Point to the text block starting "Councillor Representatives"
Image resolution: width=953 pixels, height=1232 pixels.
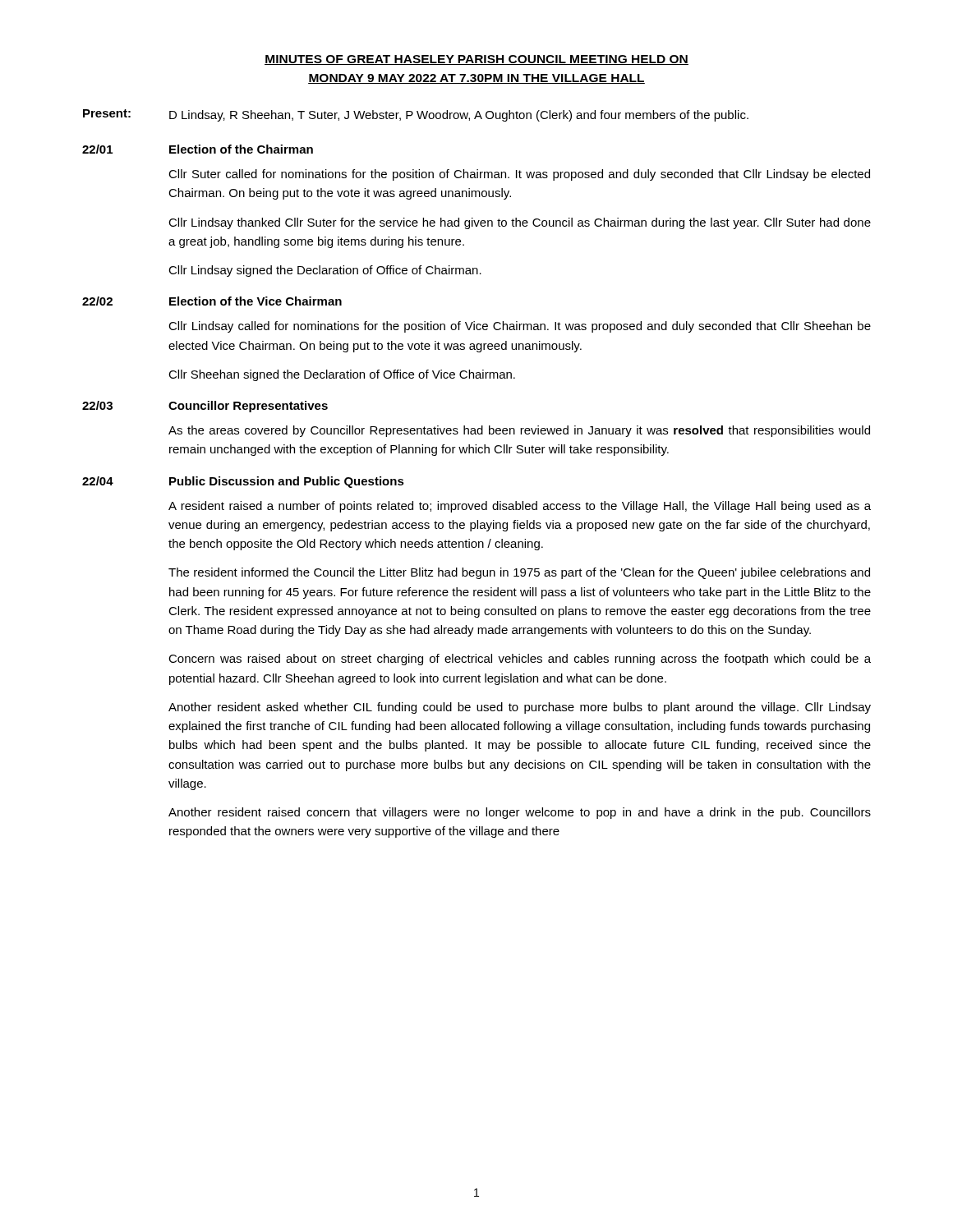[x=248, y=405]
